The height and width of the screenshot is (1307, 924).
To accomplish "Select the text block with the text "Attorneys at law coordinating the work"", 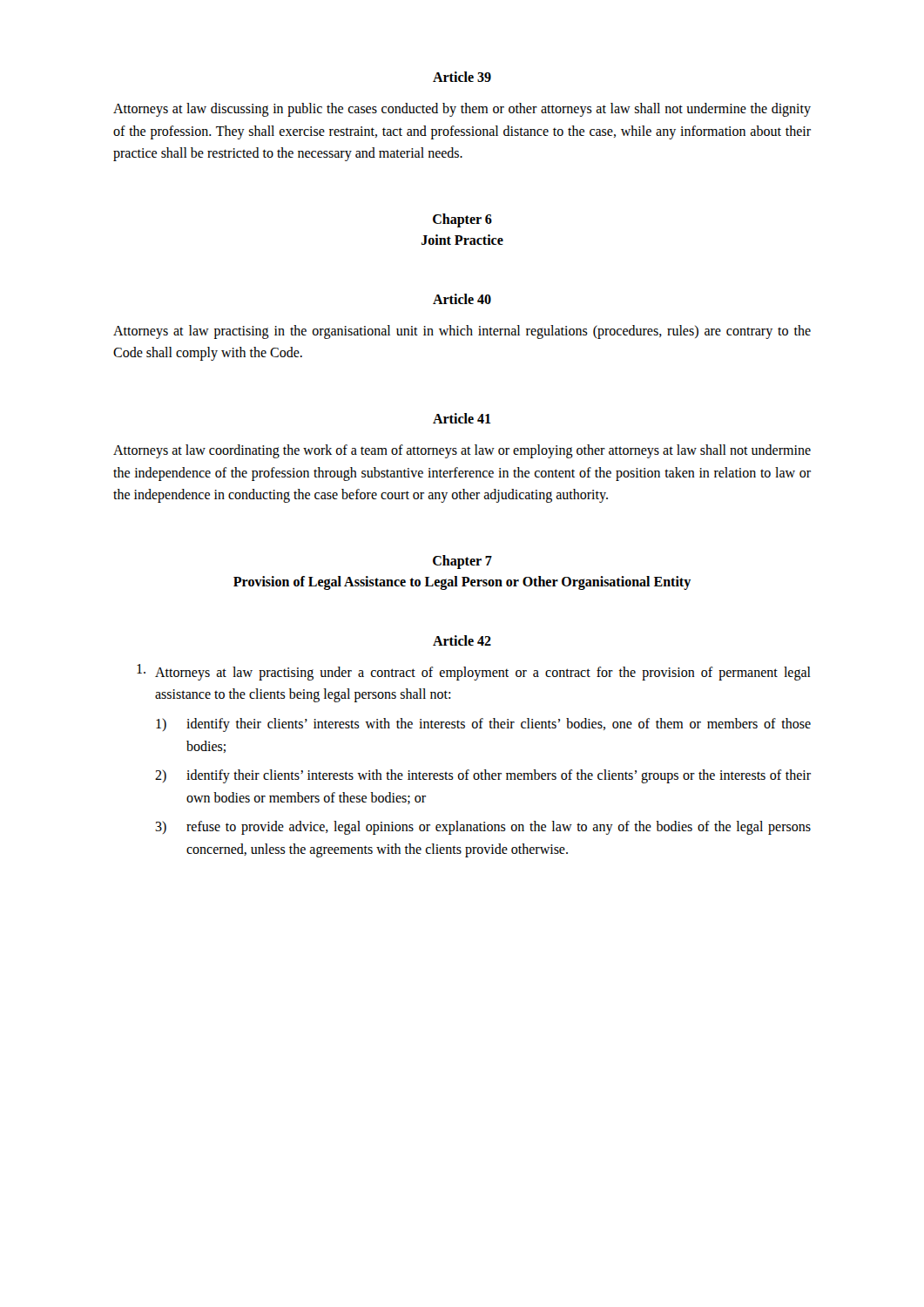I will point(462,473).
